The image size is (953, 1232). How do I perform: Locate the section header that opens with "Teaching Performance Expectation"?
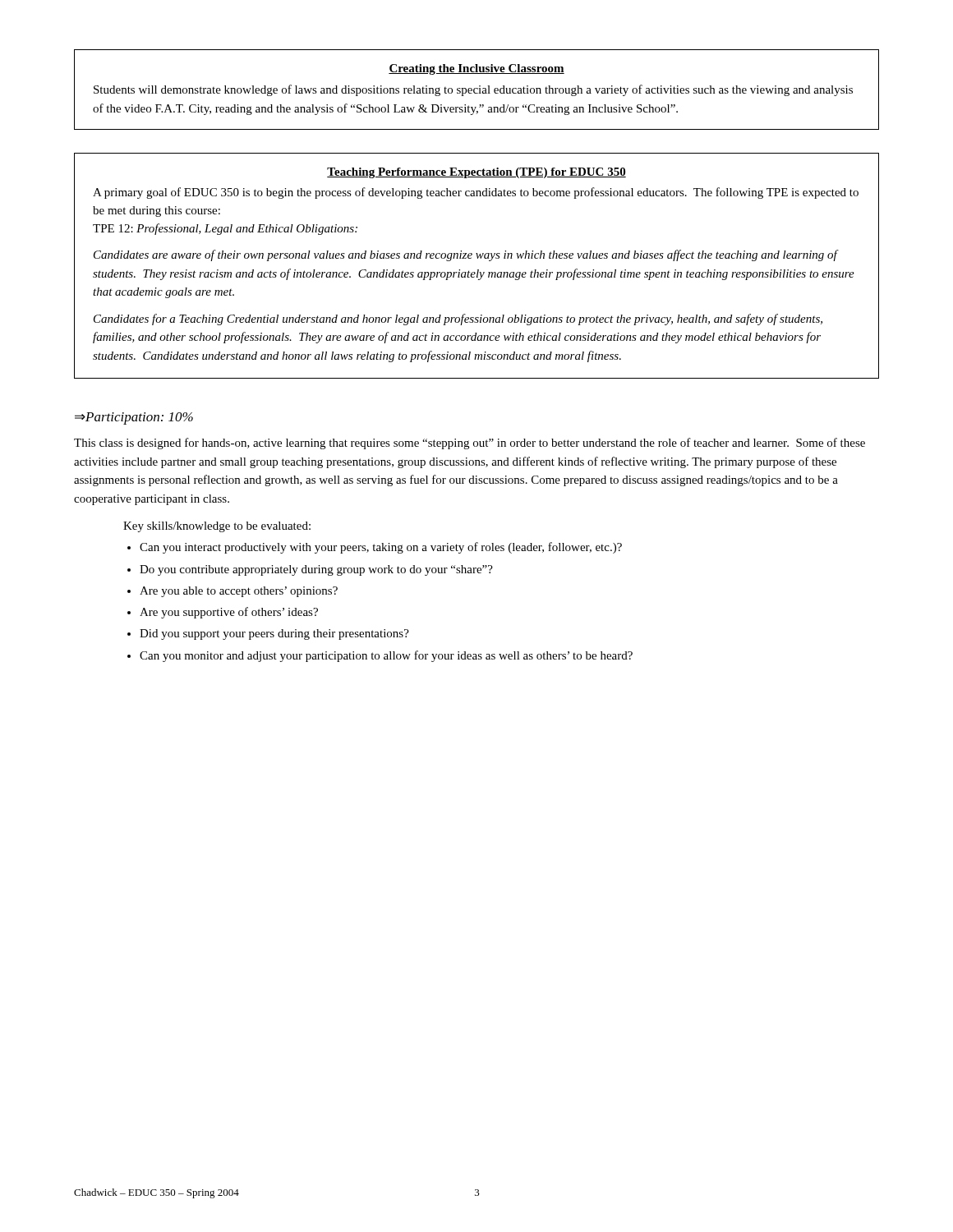click(476, 265)
